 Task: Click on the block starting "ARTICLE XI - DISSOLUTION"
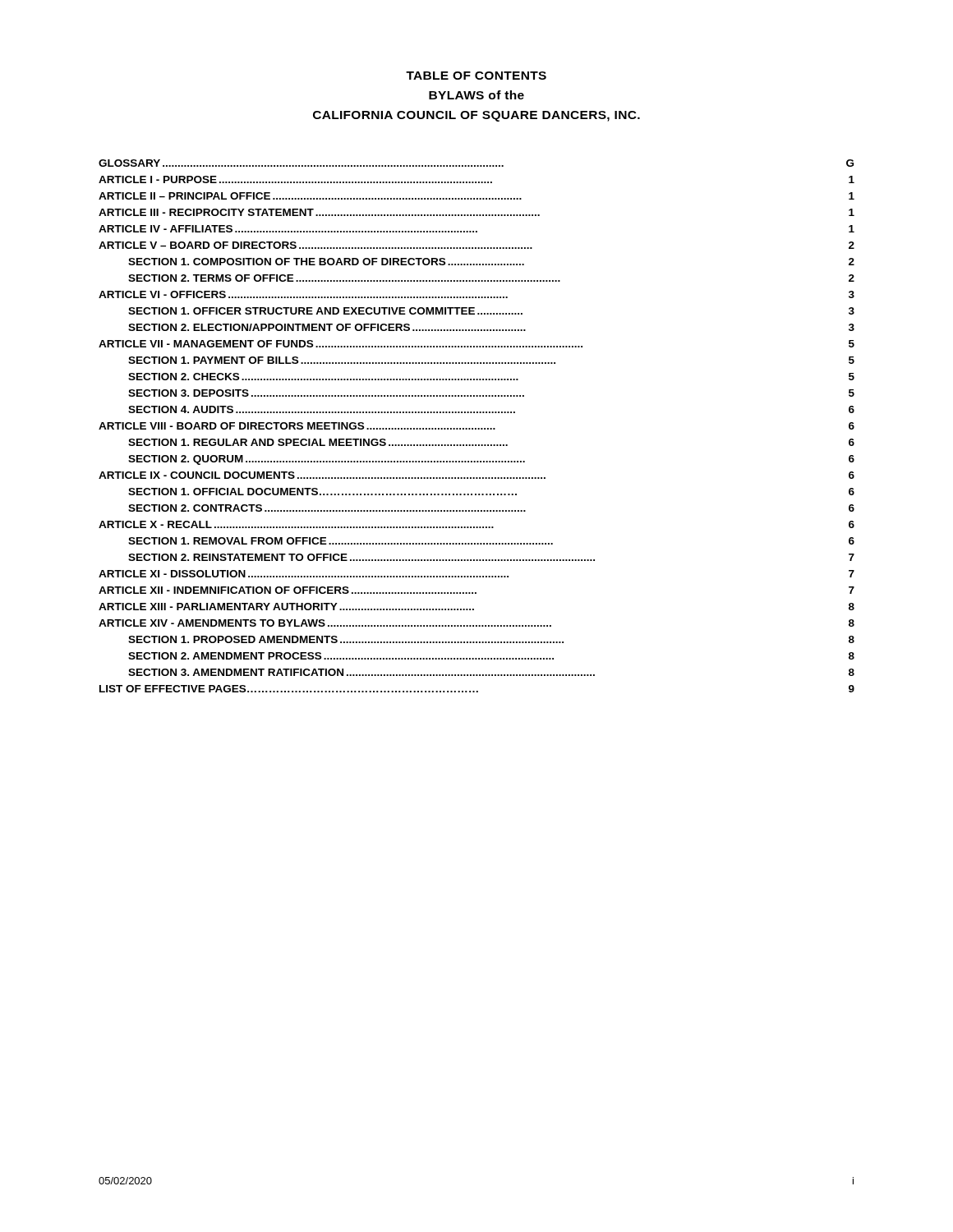[476, 573]
